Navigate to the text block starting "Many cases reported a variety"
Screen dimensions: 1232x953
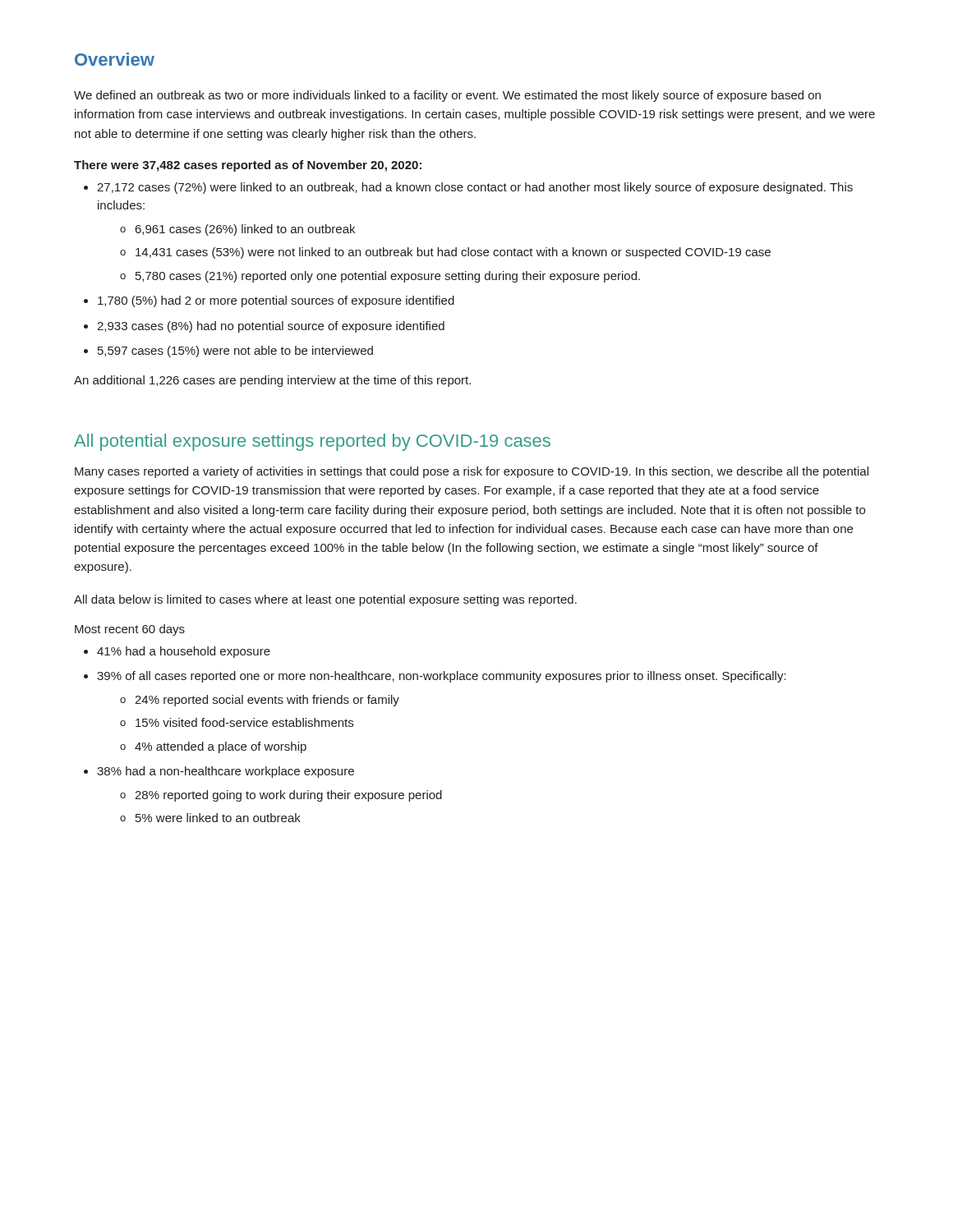point(476,519)
